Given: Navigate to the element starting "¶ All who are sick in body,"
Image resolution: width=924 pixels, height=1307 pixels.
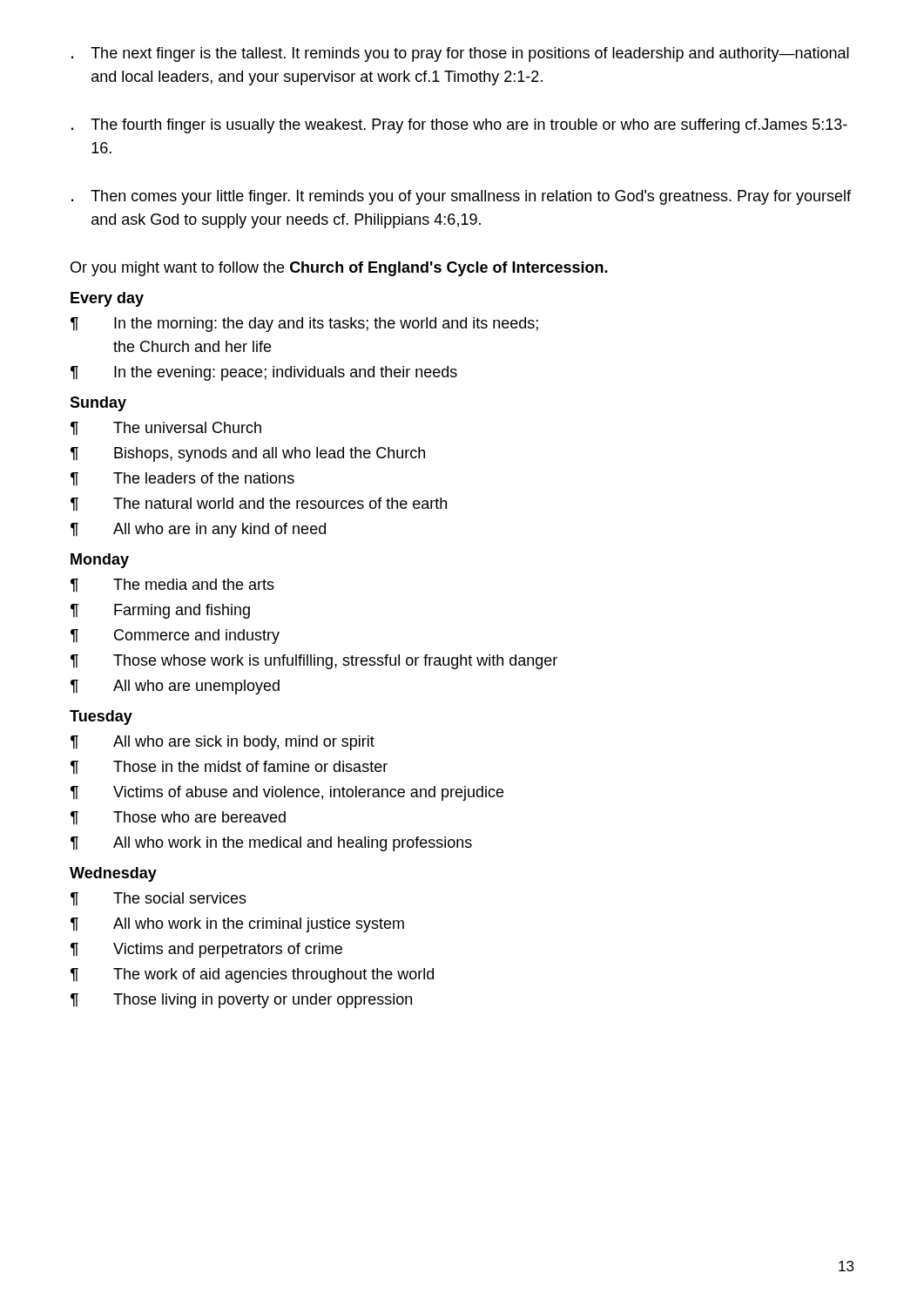Looking at the screenshot, I should point(223,743).
